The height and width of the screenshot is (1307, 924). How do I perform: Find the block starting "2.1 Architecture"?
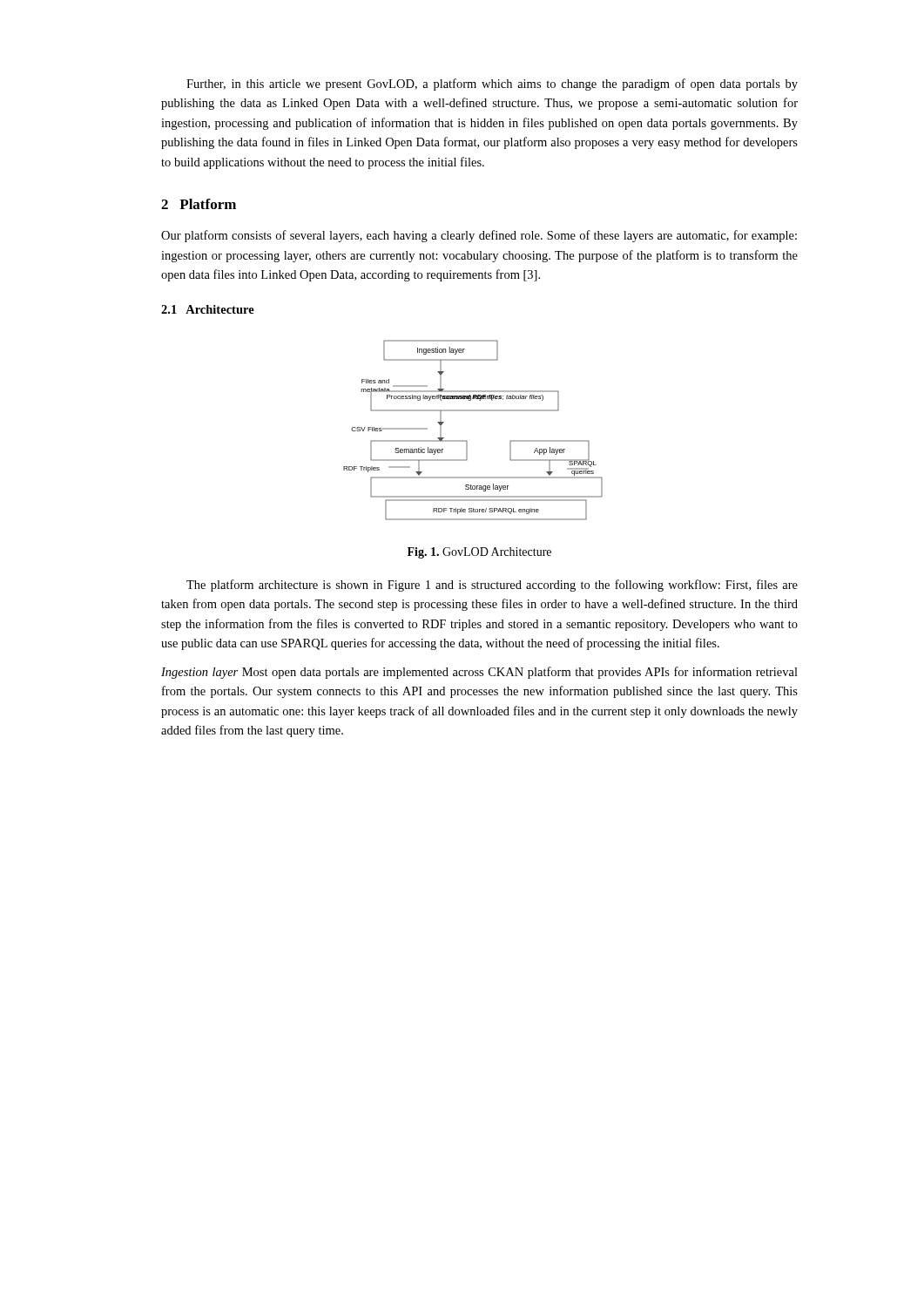208,309
